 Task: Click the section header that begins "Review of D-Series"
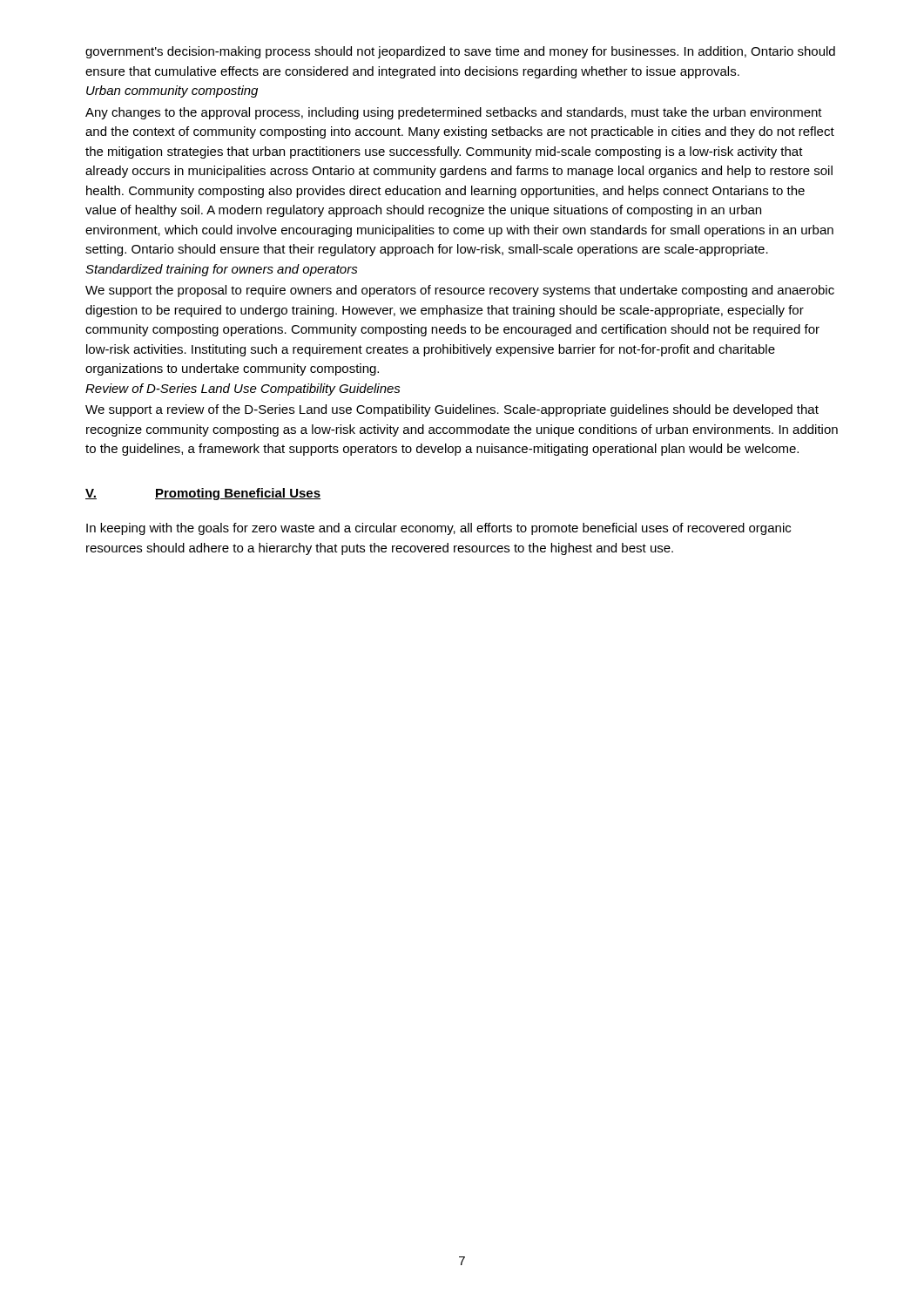pyautogui.click(x=243, y=388)
